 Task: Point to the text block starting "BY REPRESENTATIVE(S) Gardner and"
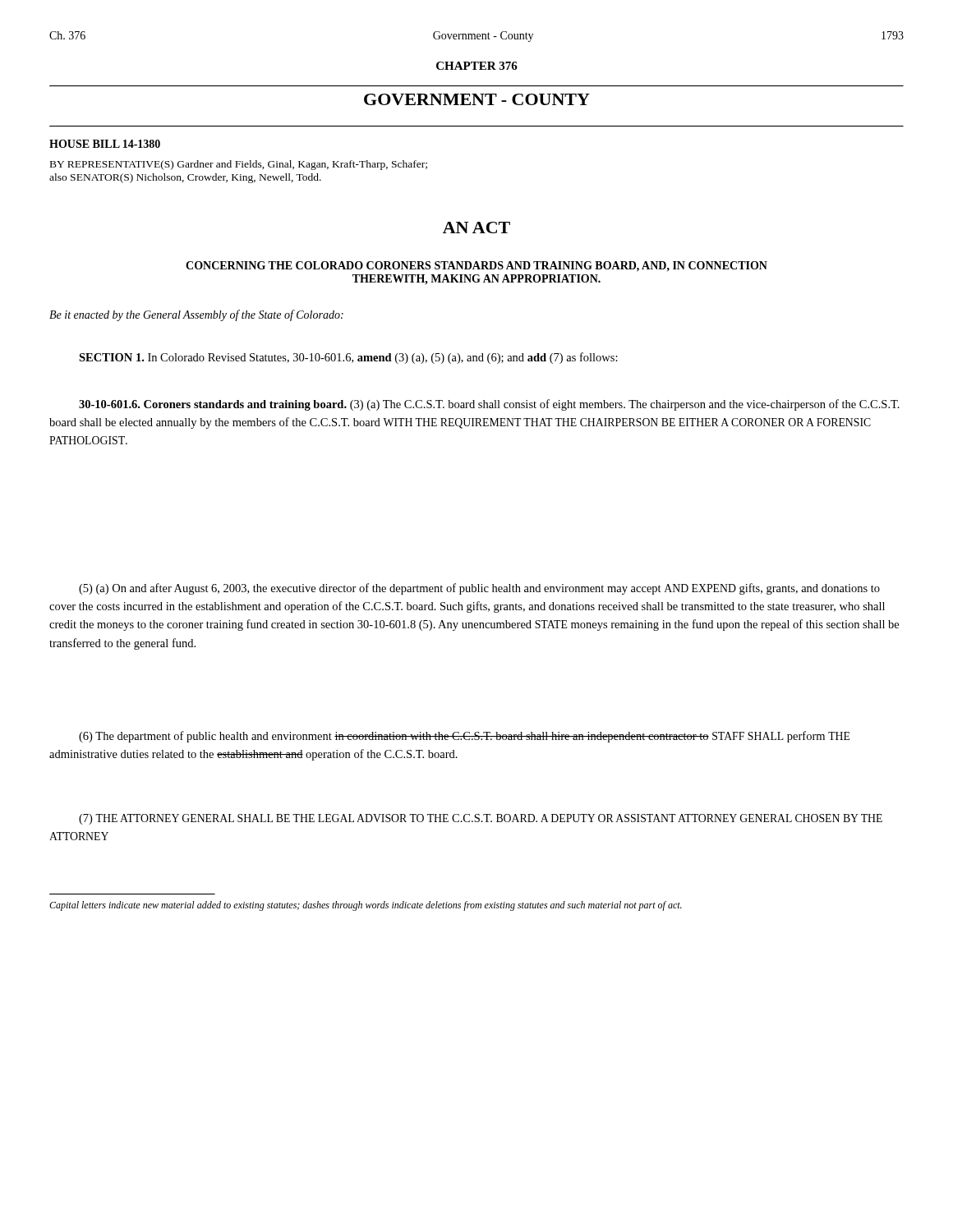tap(239, 170)
